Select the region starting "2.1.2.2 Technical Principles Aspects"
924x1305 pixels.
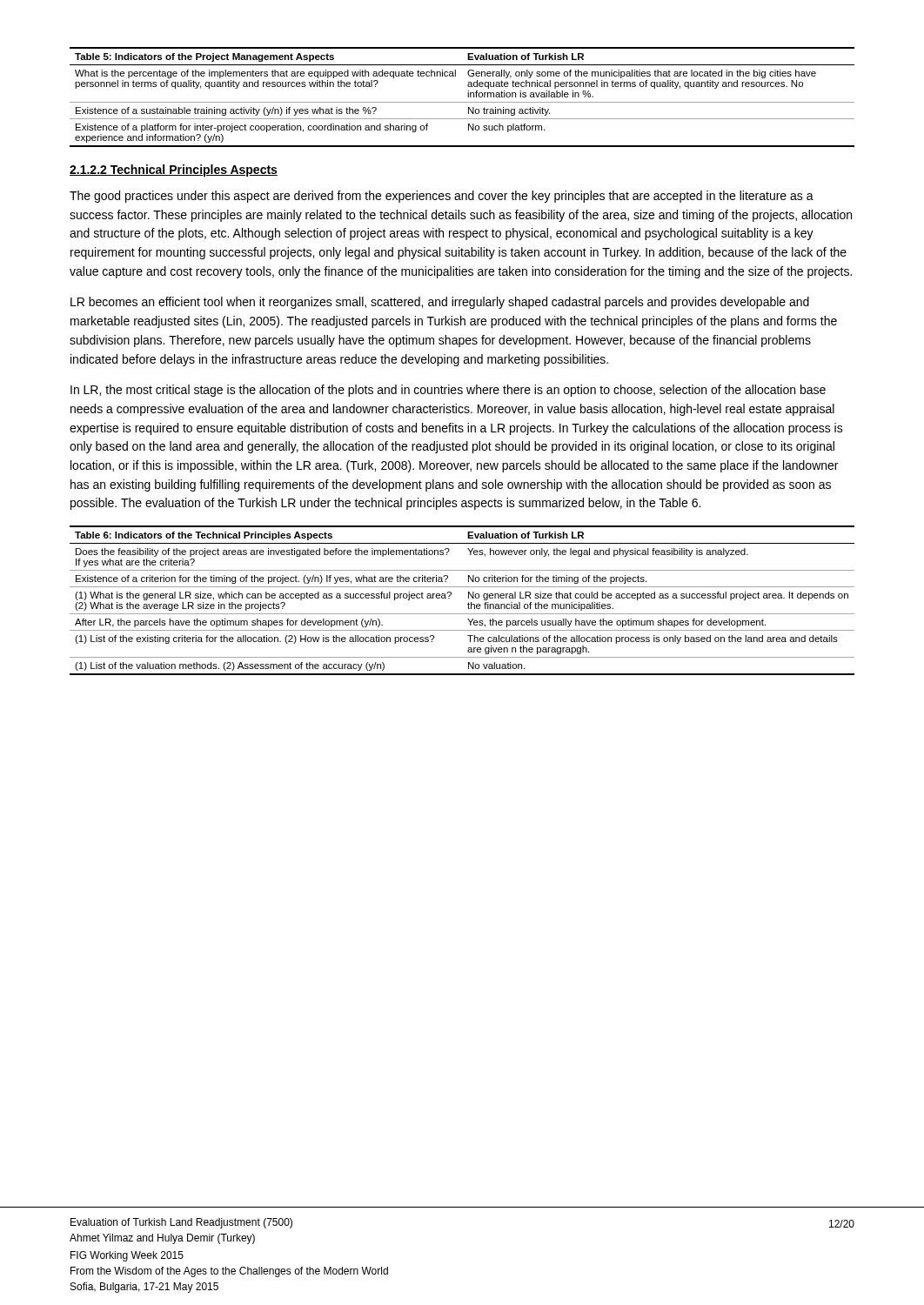coord(174,170)
